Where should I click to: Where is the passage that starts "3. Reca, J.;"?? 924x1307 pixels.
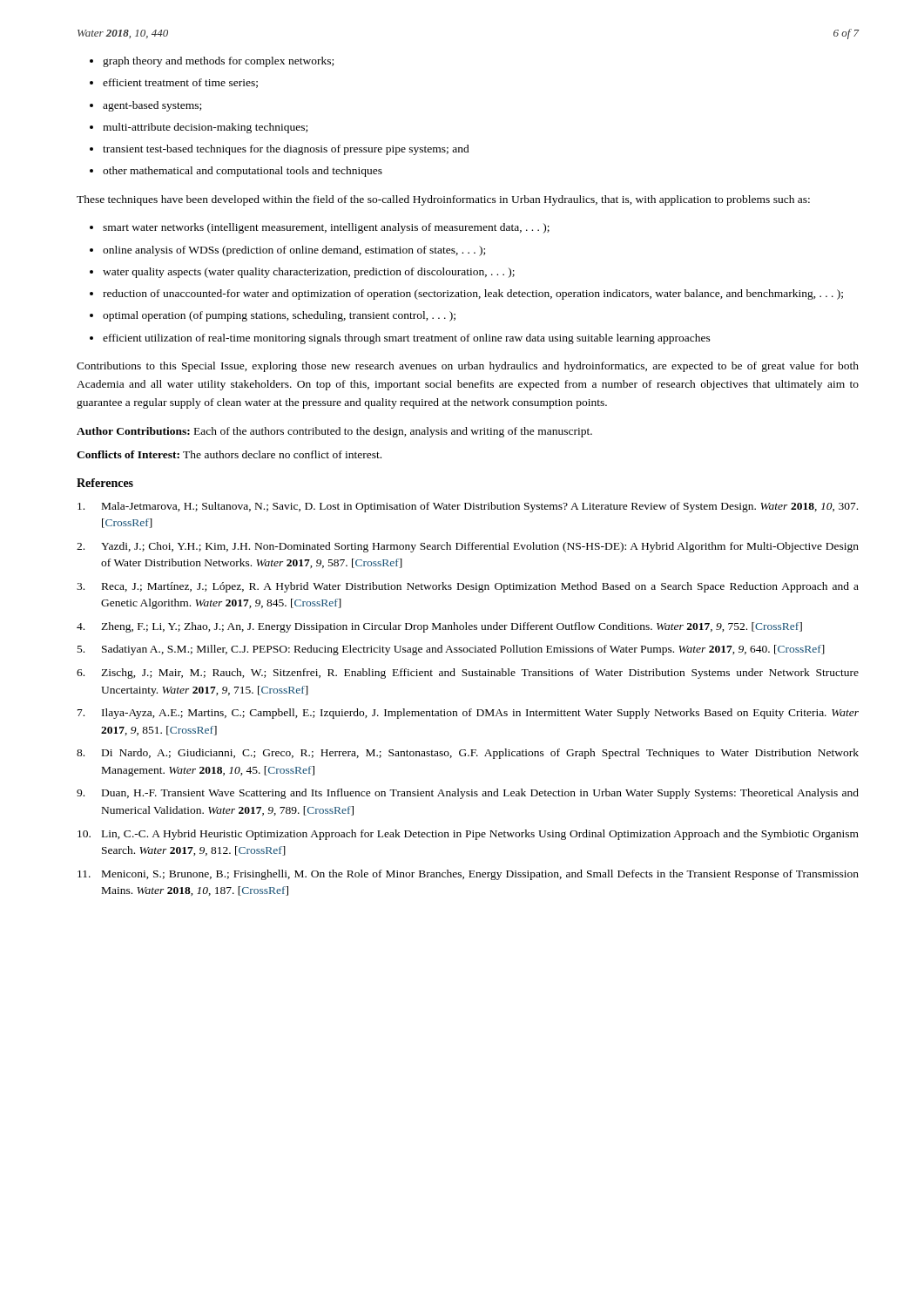(x=468, y=595)
